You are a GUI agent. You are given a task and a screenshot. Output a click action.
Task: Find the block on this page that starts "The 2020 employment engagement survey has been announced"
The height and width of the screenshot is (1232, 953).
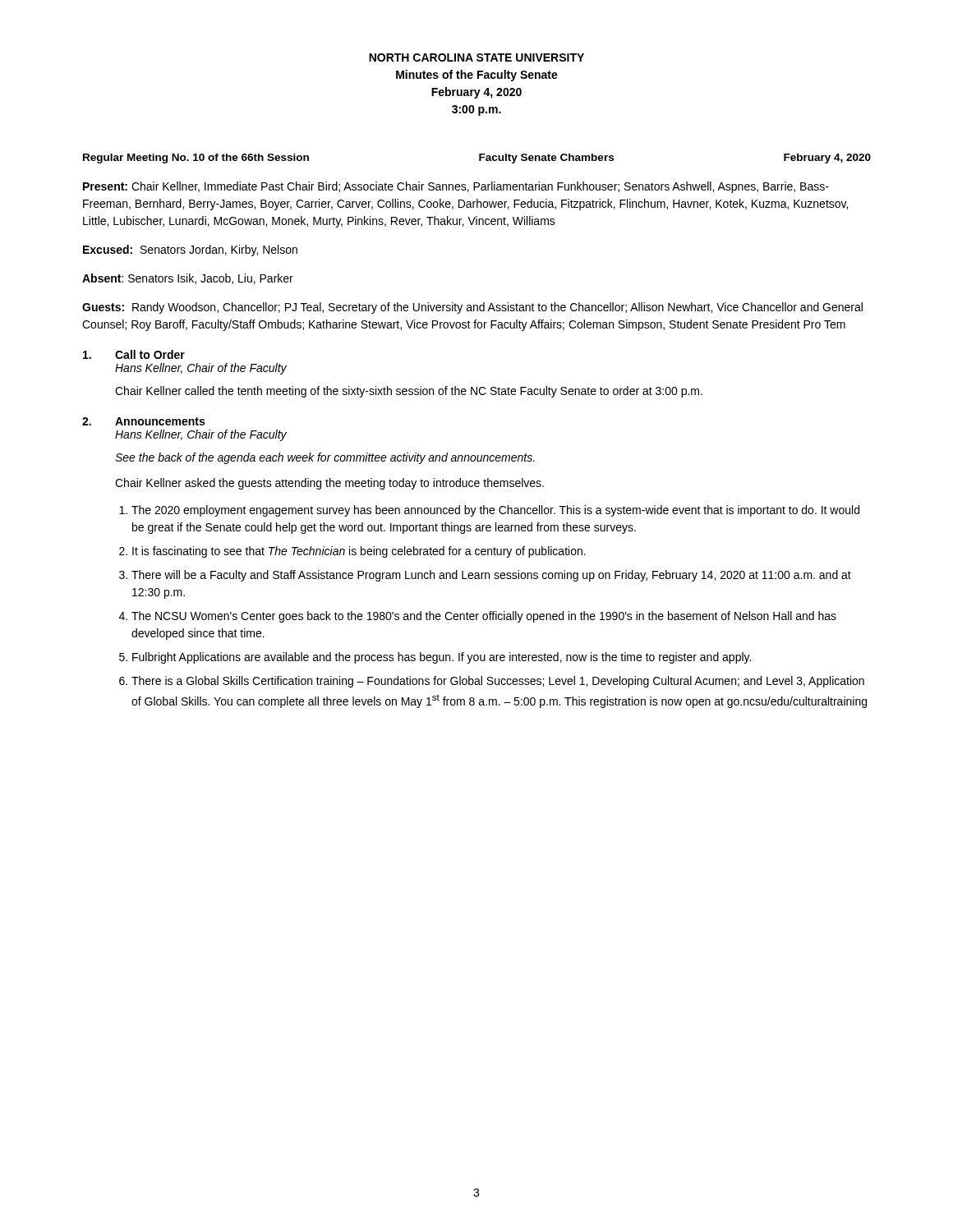point(496,519)
